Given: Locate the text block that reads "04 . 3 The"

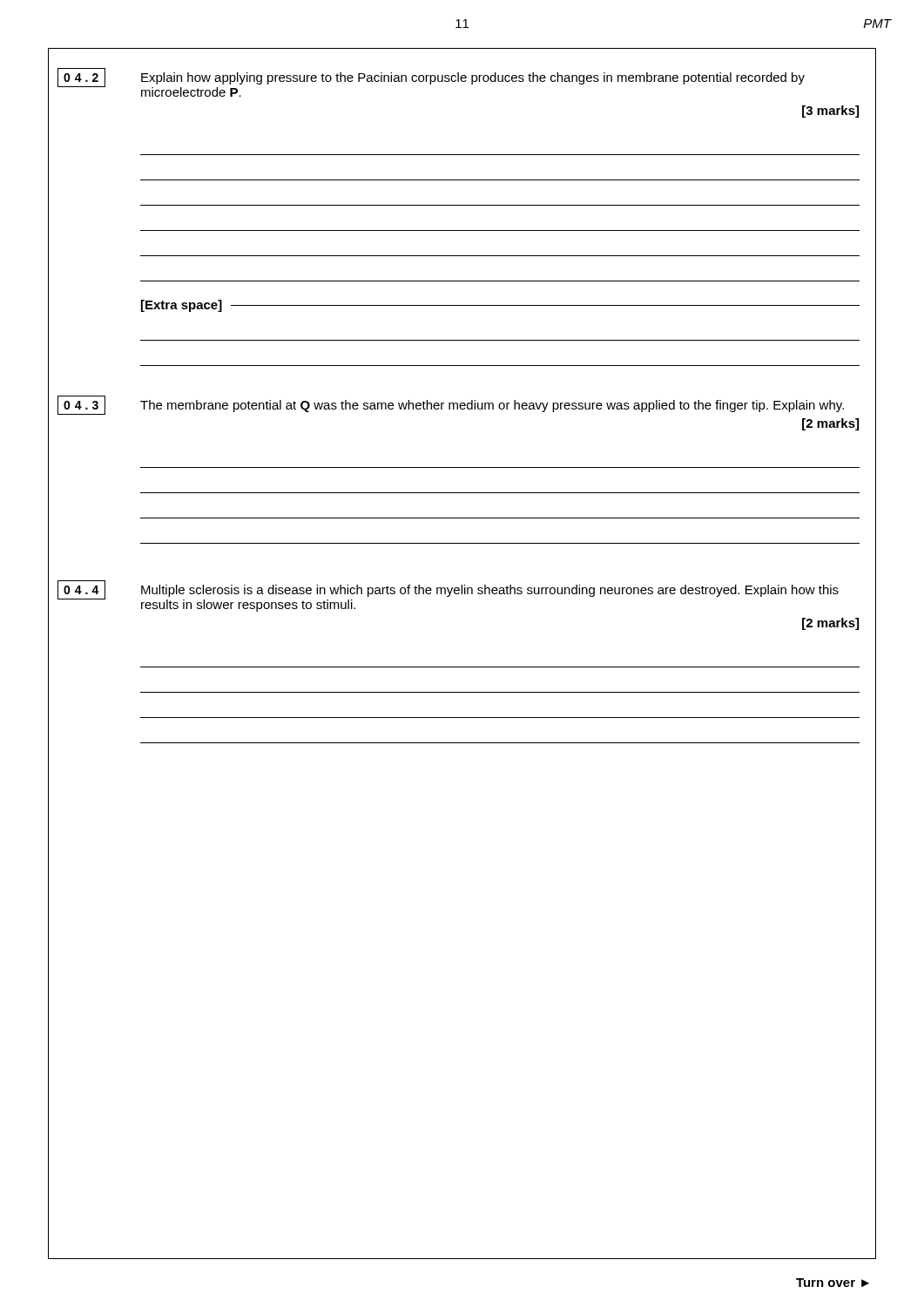Looking at the screenshot, I should [462, 468].
